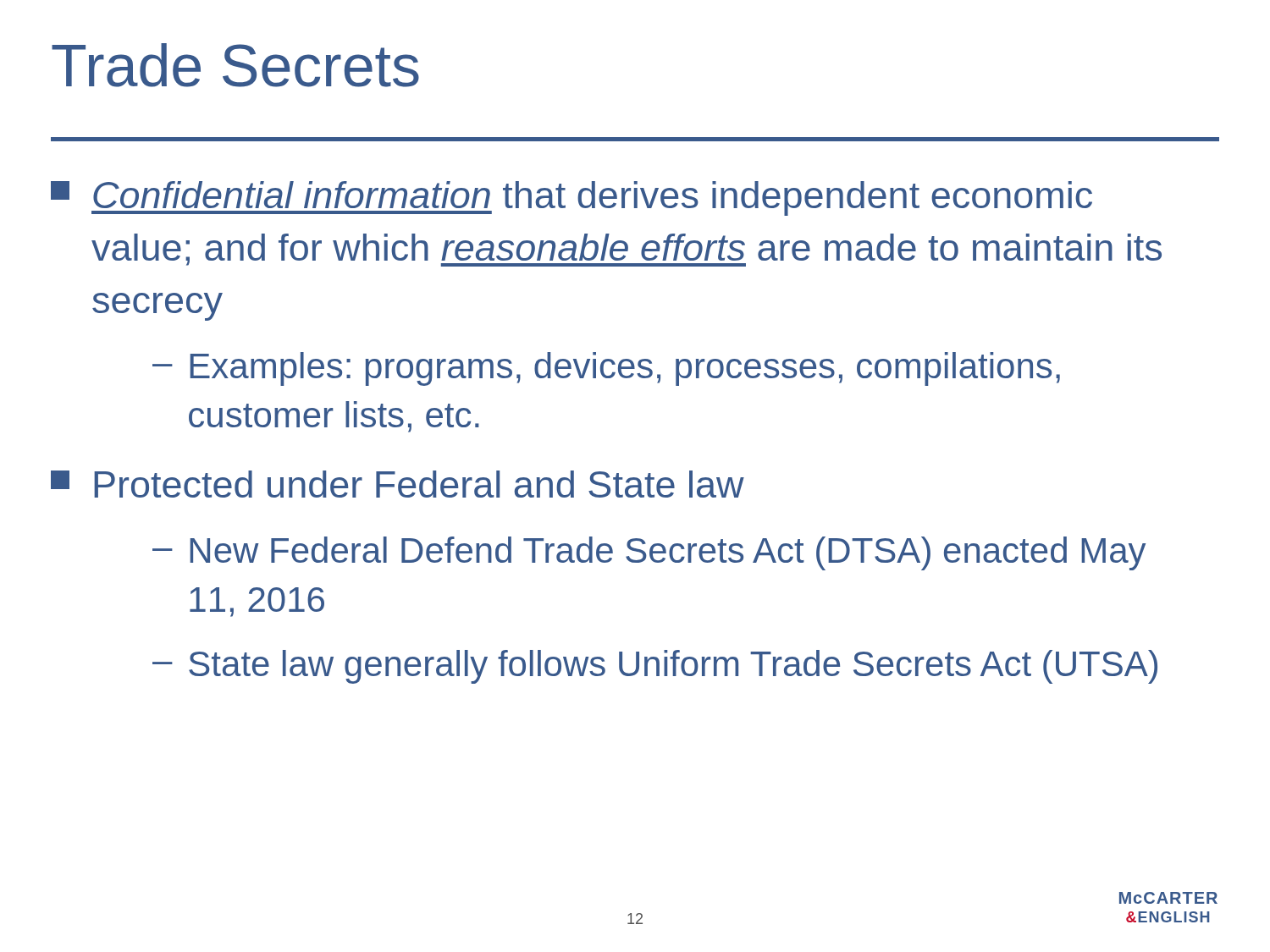This screenshot has width=1270, height=952.
Task: Point to the block beginning "Confidential information that"
Action: pos(627,248)
